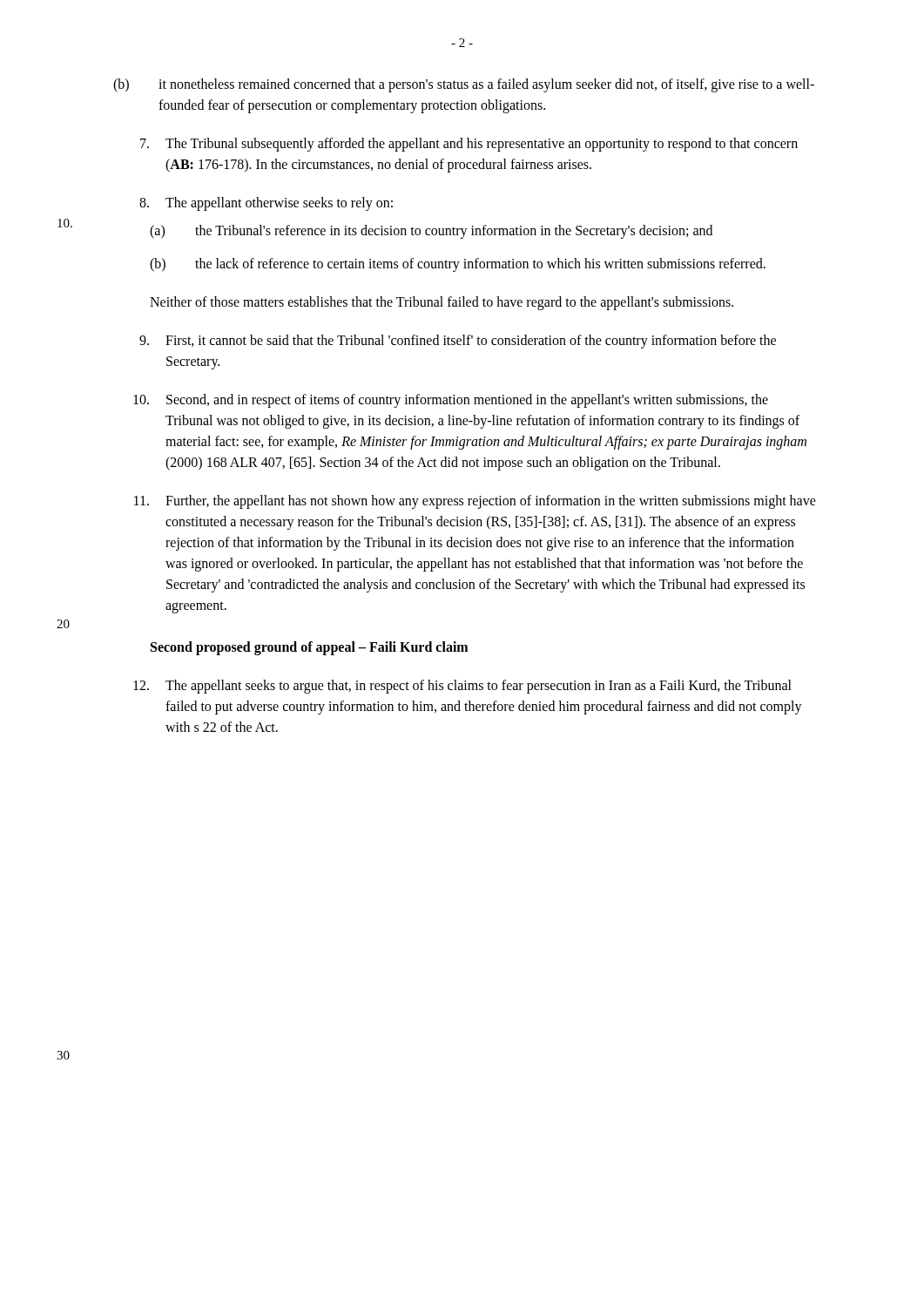
Task: Point to the text starting "7. The Tribunal subsequently afforded"
Action: 466,154
